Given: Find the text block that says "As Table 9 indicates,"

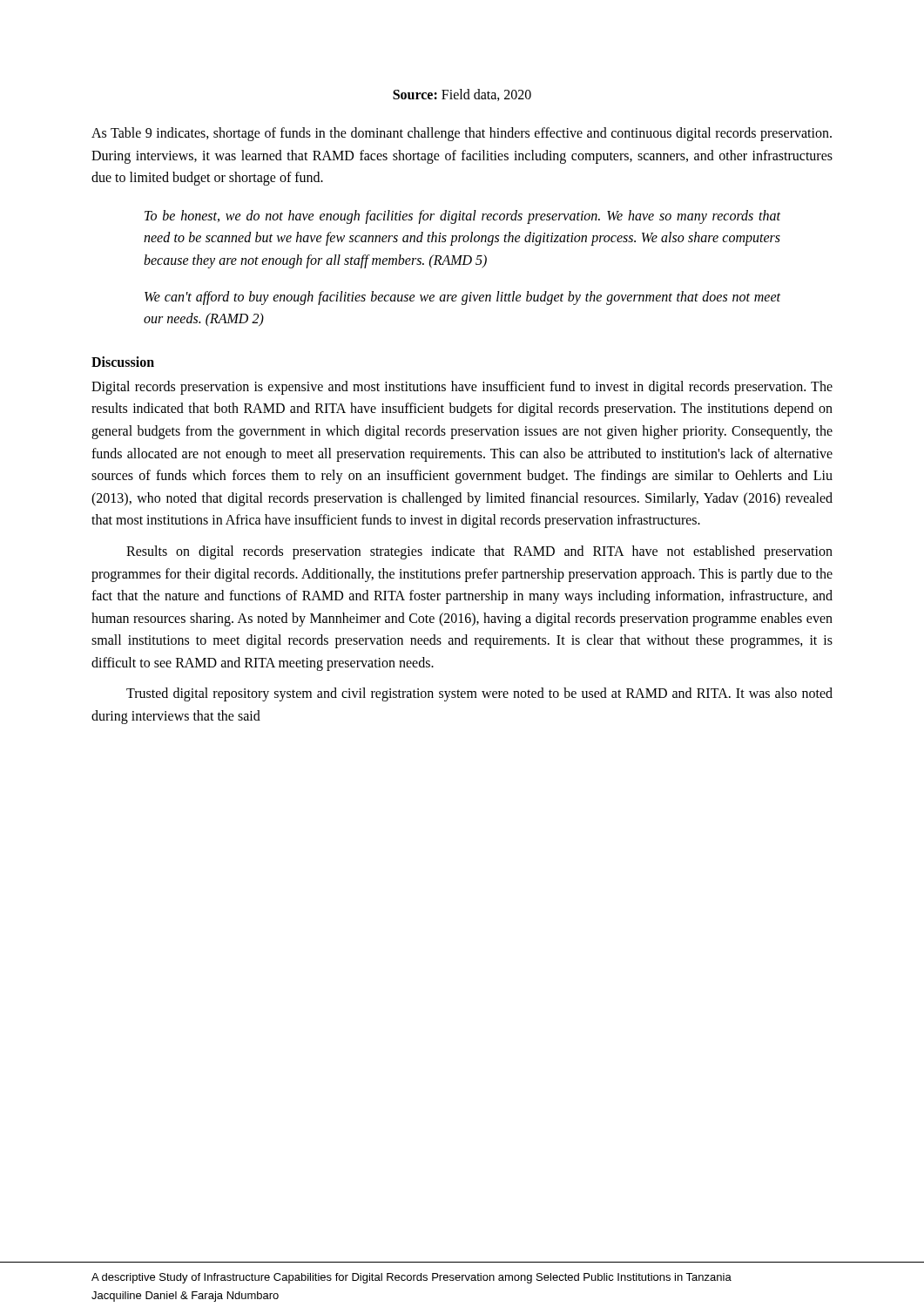Looking at the screenshot, I should [x=462, y=155].
